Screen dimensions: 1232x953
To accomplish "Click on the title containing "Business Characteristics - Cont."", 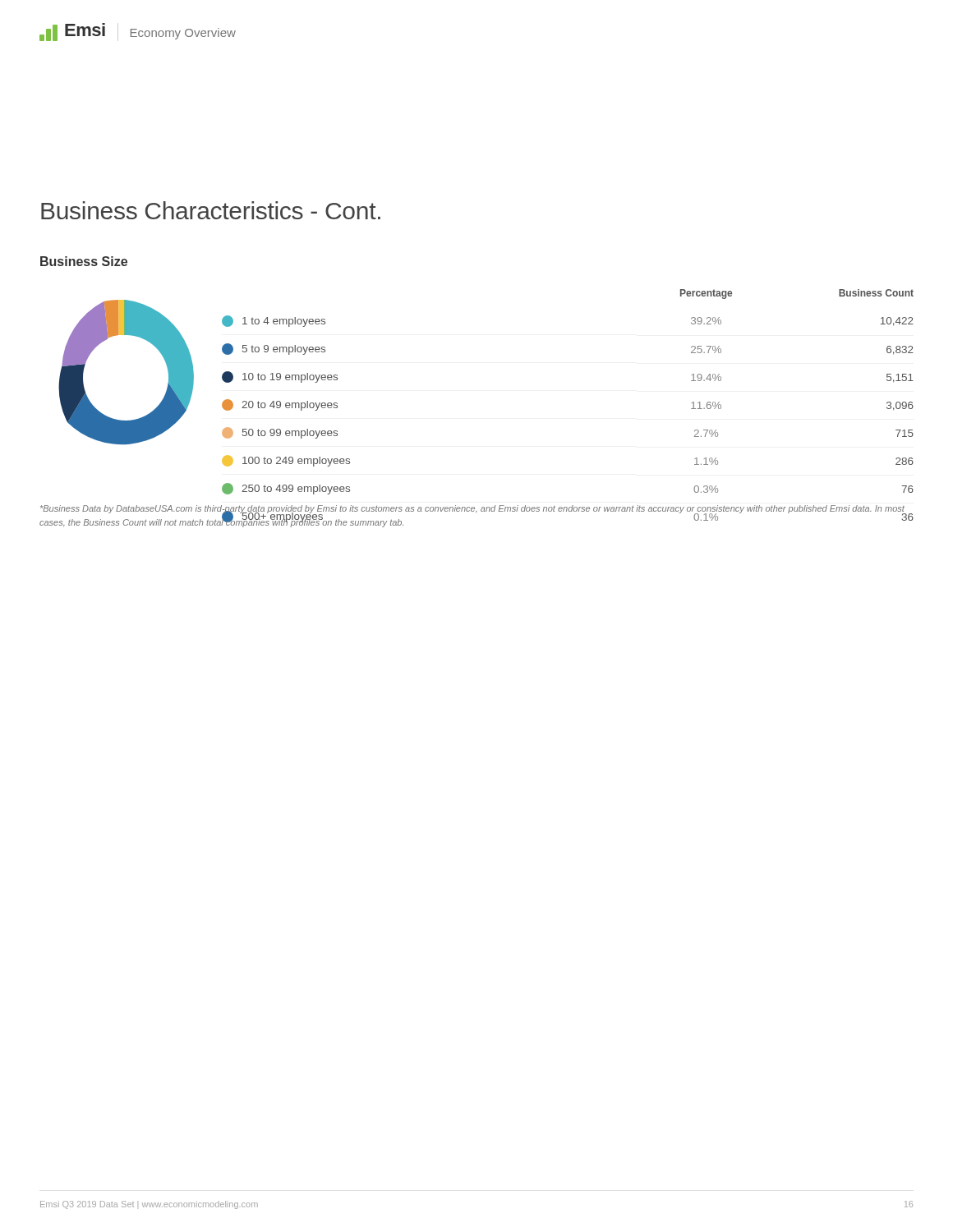I will click(211, 211).
